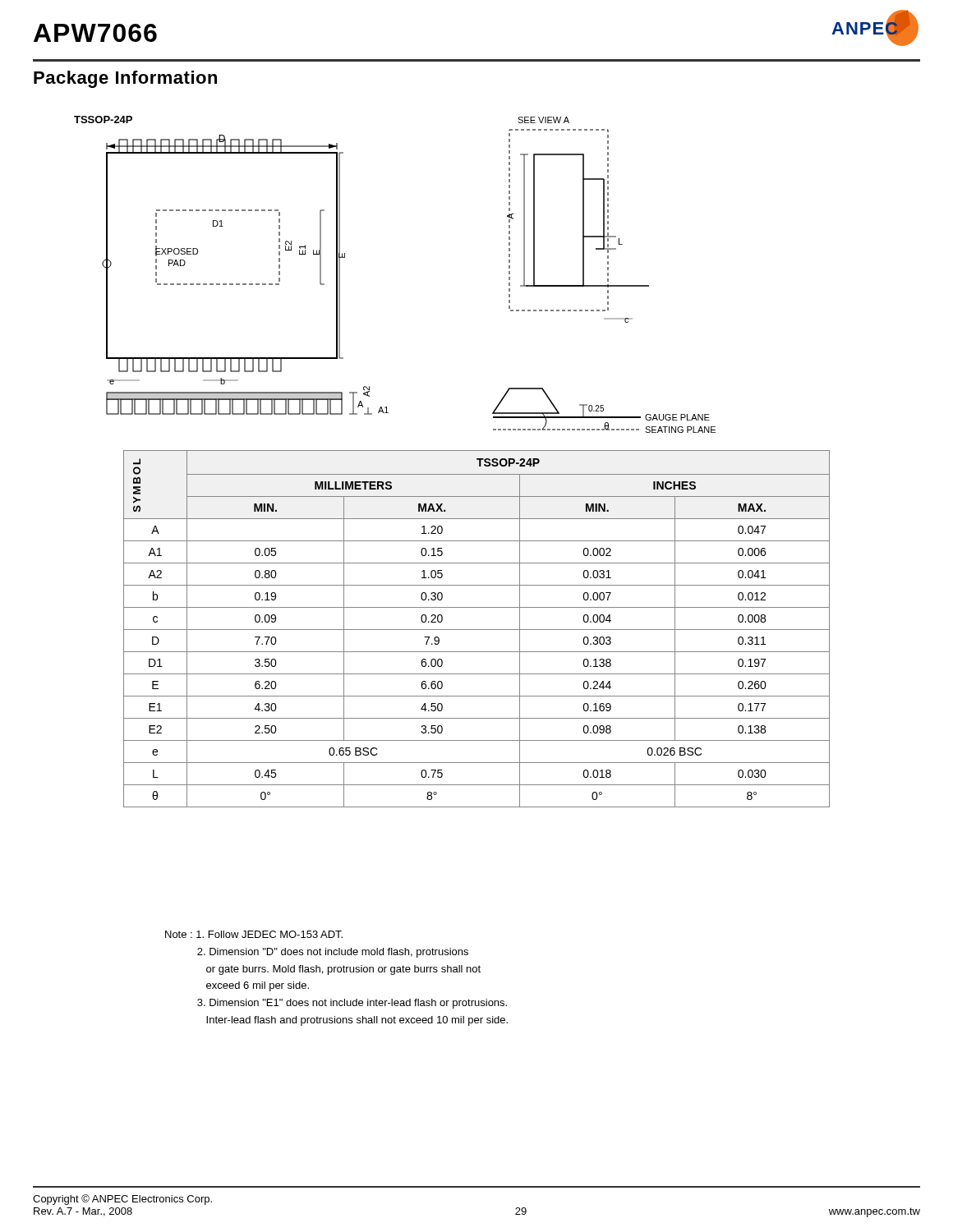Point to "Package Information"

[x=126, y=78]
